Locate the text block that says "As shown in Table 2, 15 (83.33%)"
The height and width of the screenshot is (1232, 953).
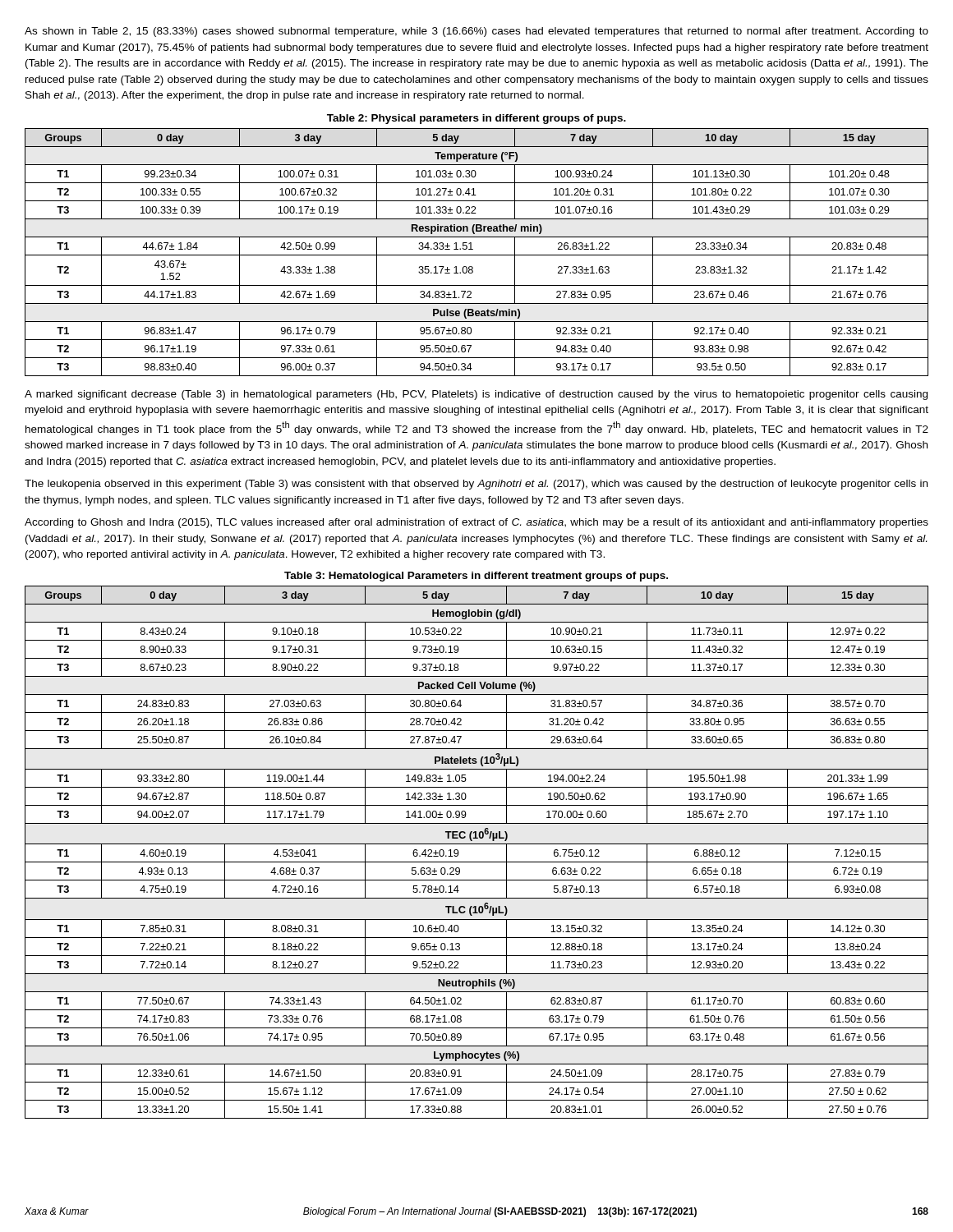(x=476, y=63)
